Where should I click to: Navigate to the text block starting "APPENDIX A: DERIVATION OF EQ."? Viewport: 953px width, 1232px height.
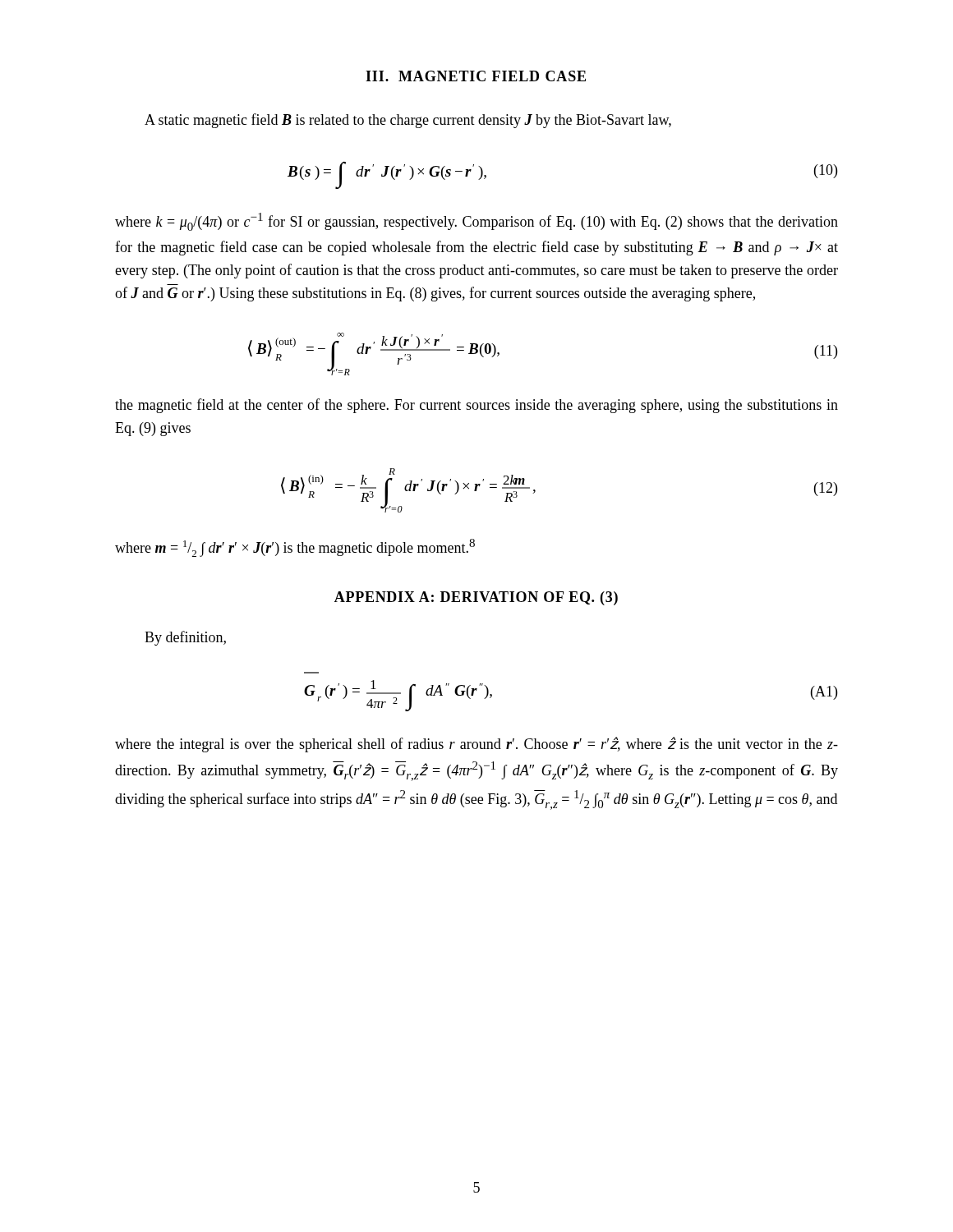[x=476, y=597]
